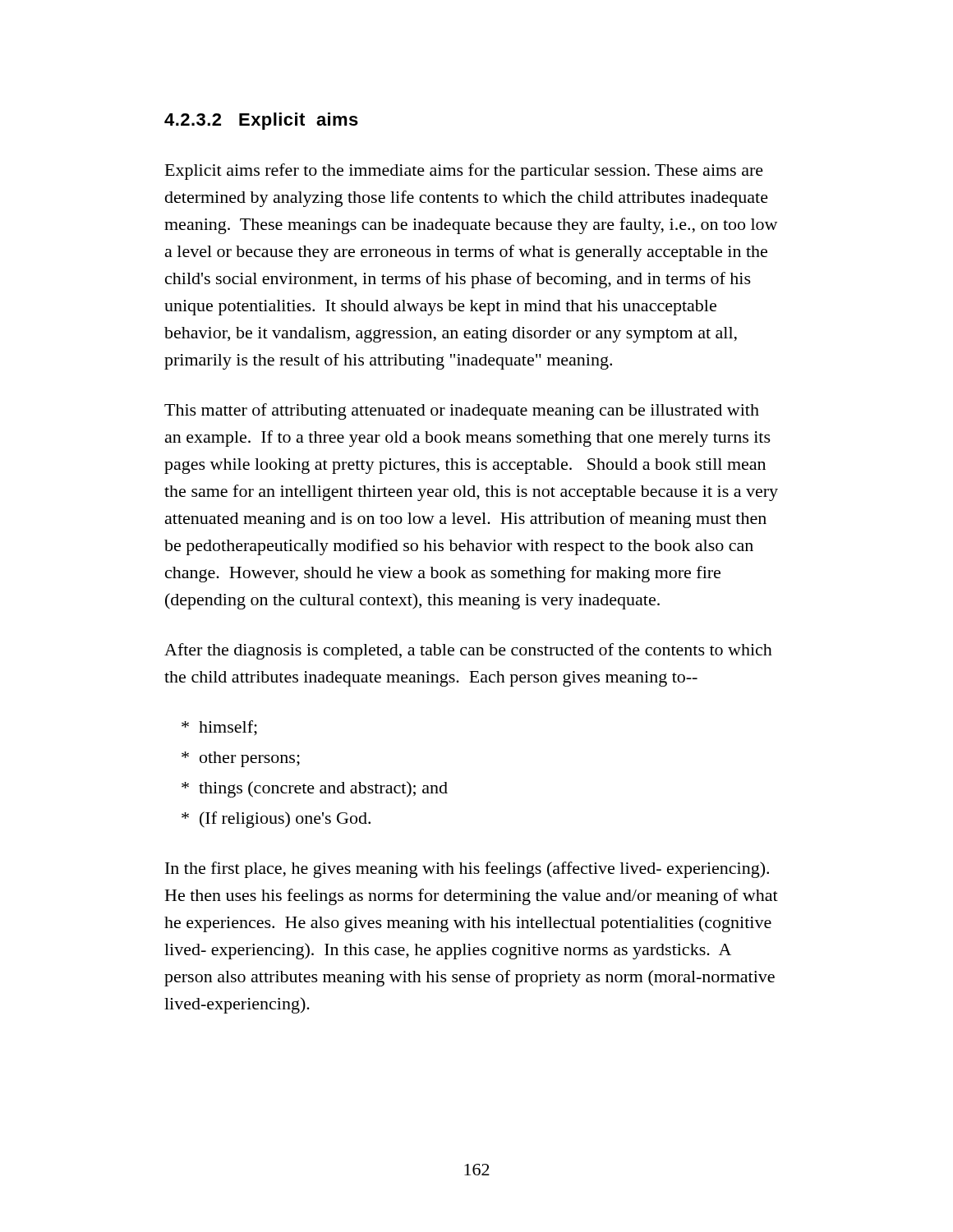Locate the region starting "Explicit aims refer to the immediate aims"

(x=471, y=264)
